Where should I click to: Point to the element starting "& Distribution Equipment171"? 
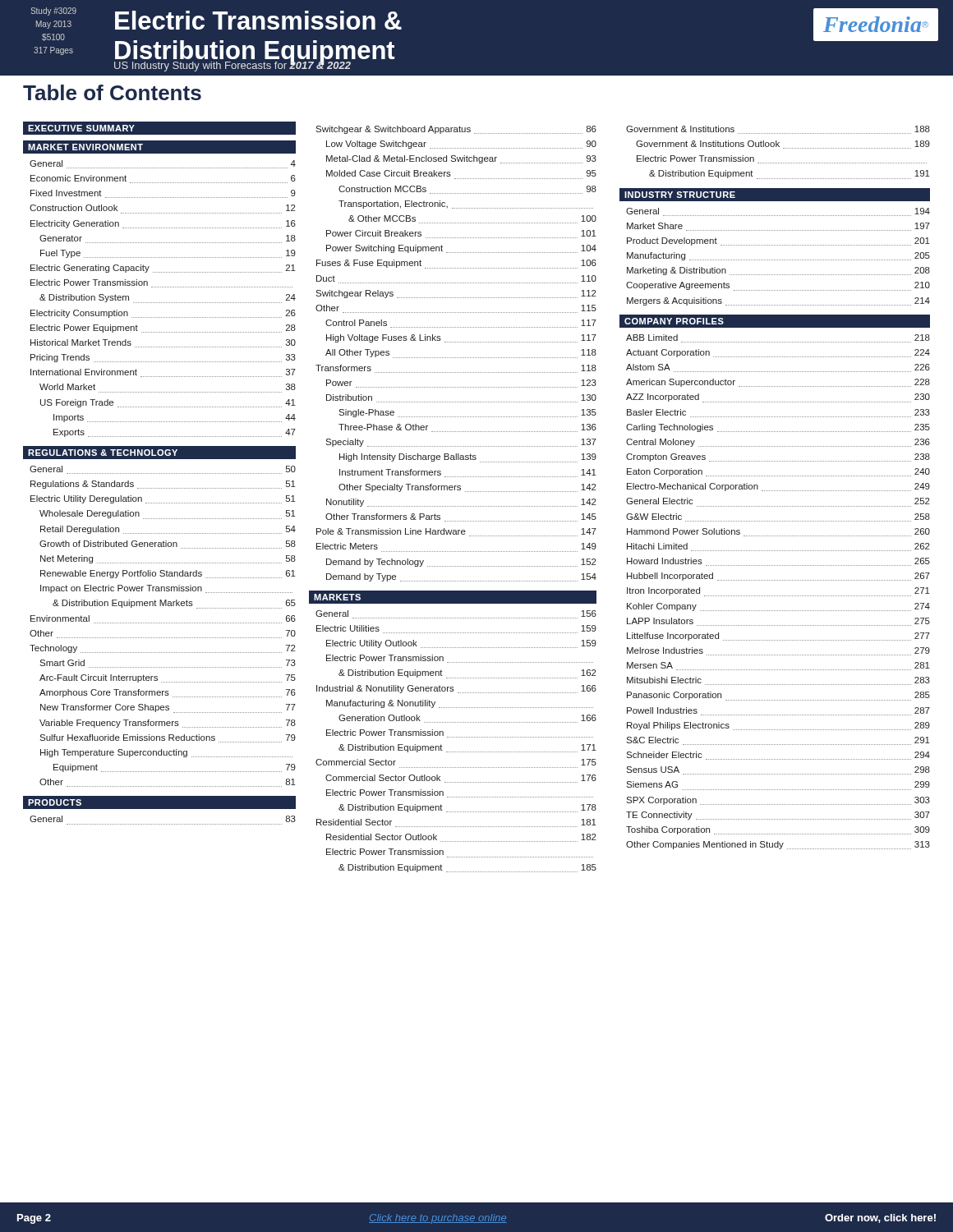point(467,748)
